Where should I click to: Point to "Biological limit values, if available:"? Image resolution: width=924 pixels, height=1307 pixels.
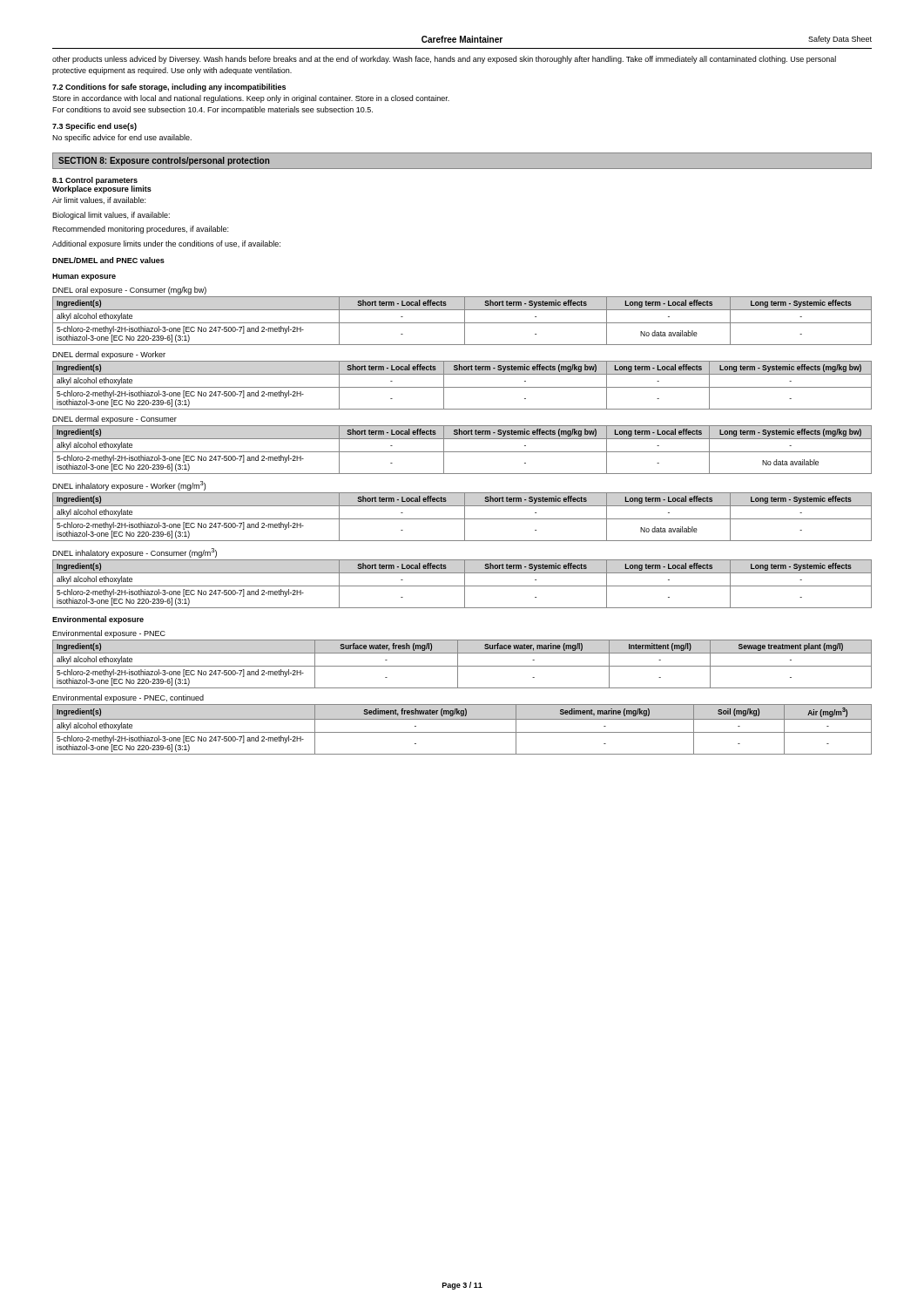(111, 215)
